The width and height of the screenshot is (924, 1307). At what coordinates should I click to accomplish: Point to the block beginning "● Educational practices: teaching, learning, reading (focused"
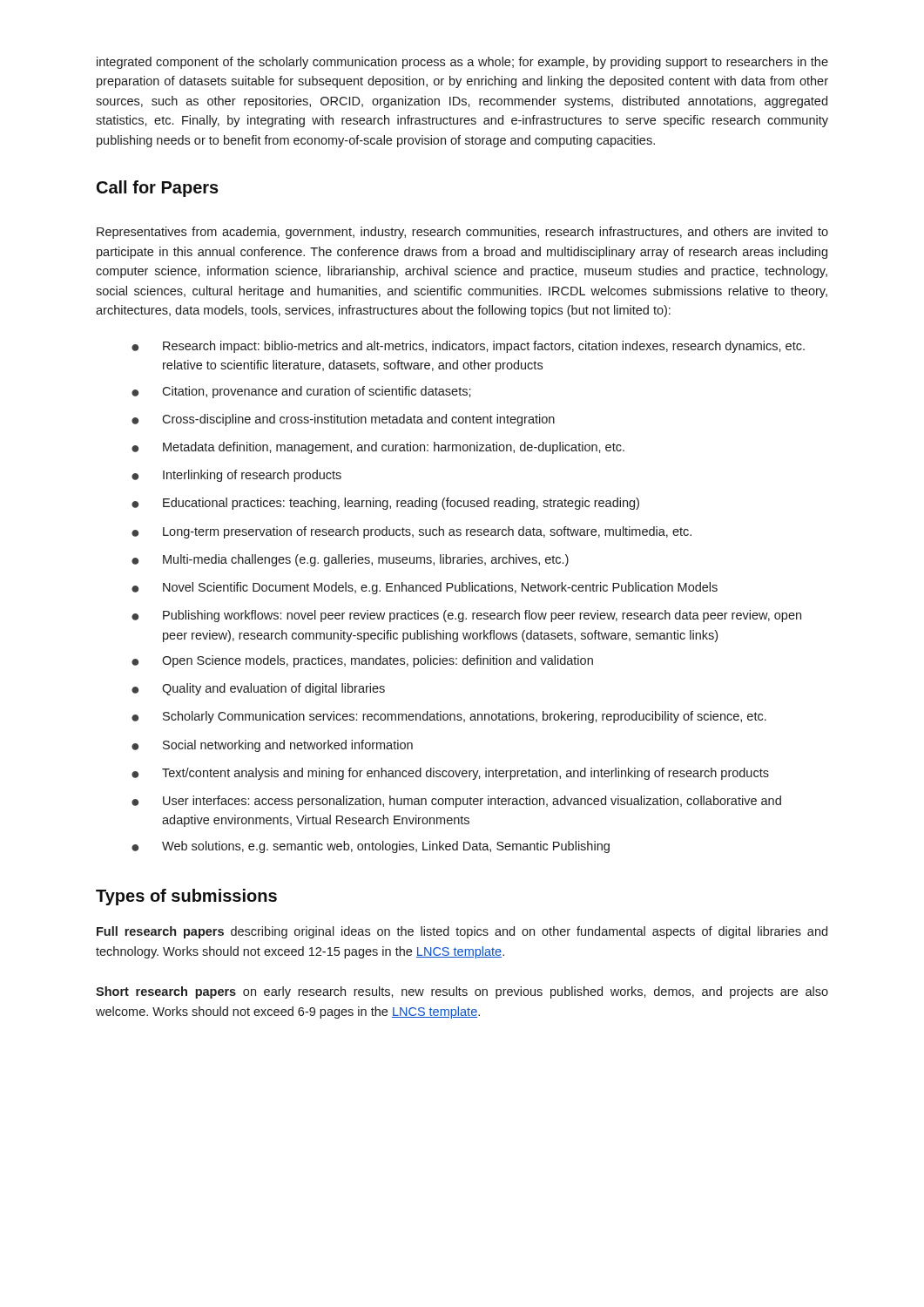(479, 505)
